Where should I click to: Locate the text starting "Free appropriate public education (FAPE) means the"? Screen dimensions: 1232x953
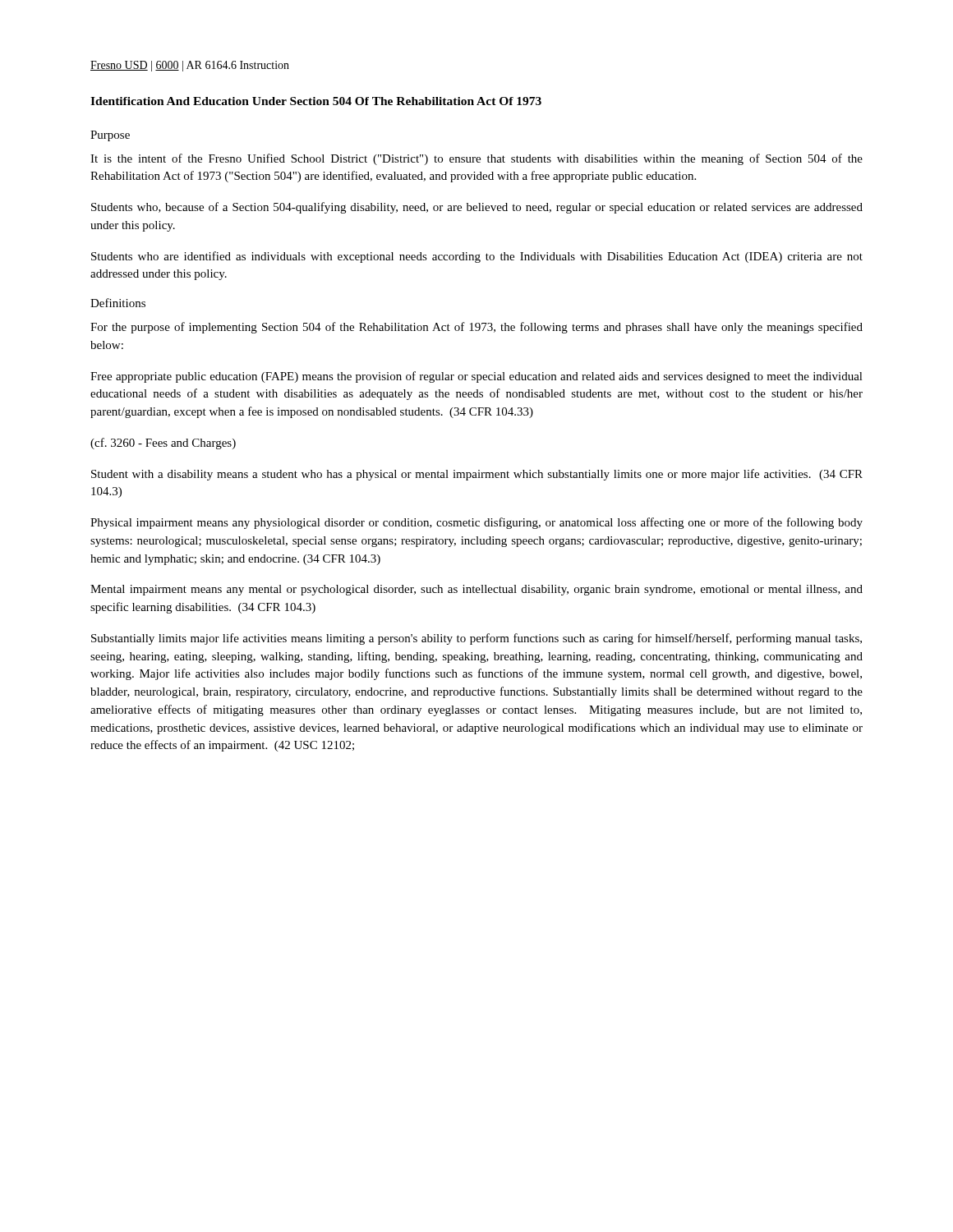point(476,394)
